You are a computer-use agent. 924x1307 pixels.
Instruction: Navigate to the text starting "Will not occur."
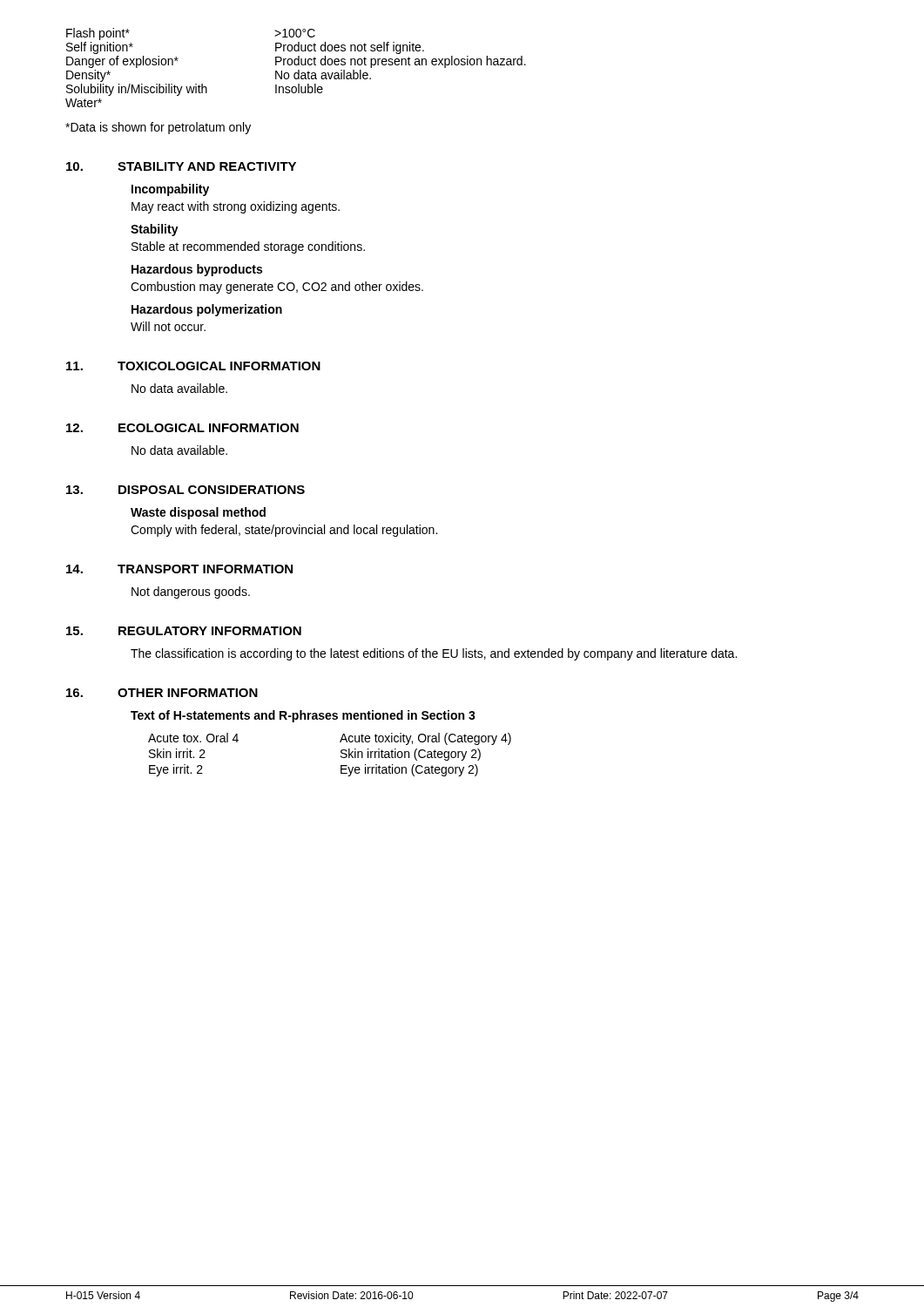169,327
